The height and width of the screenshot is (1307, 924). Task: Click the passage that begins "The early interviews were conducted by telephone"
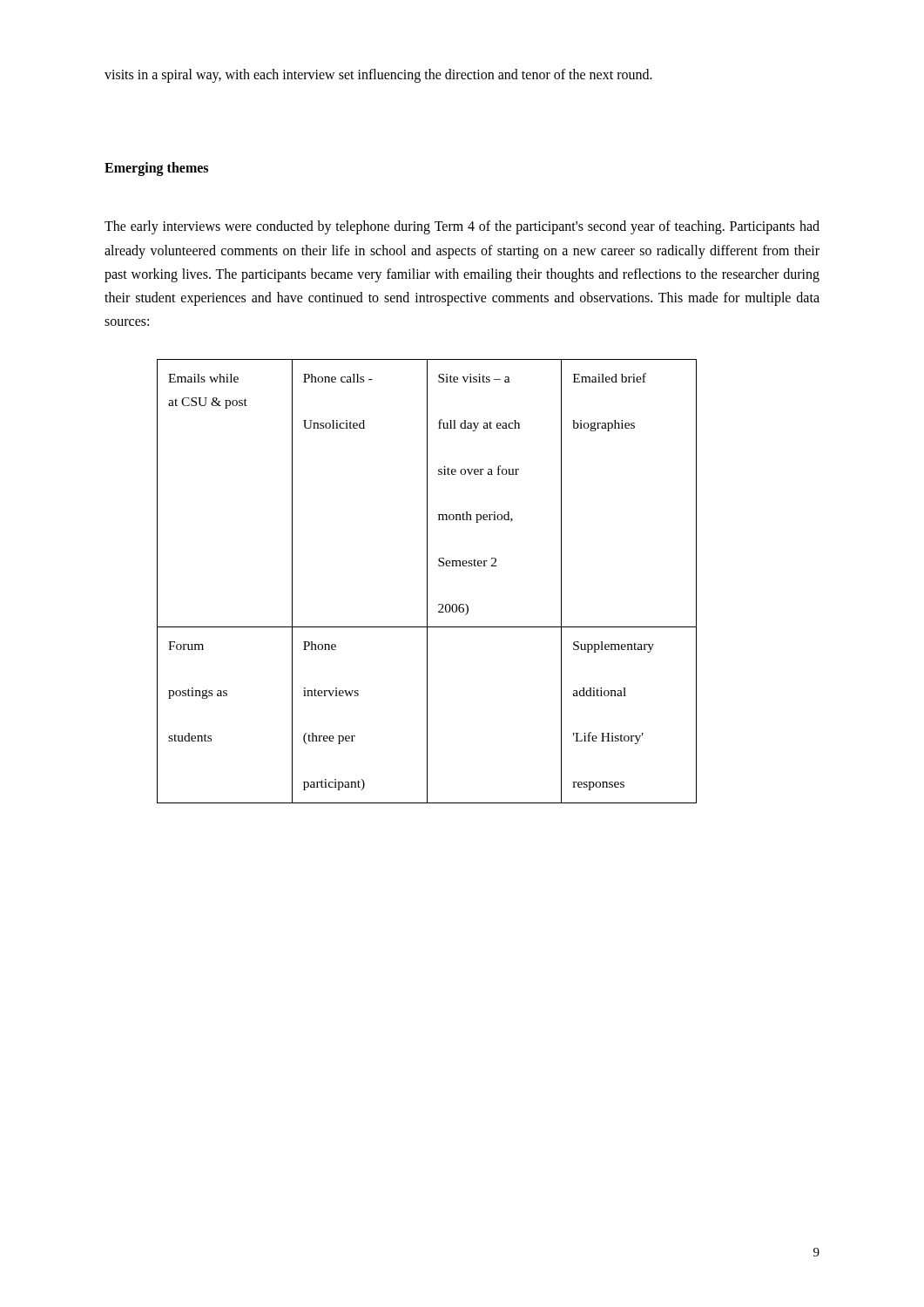point(462,274)
